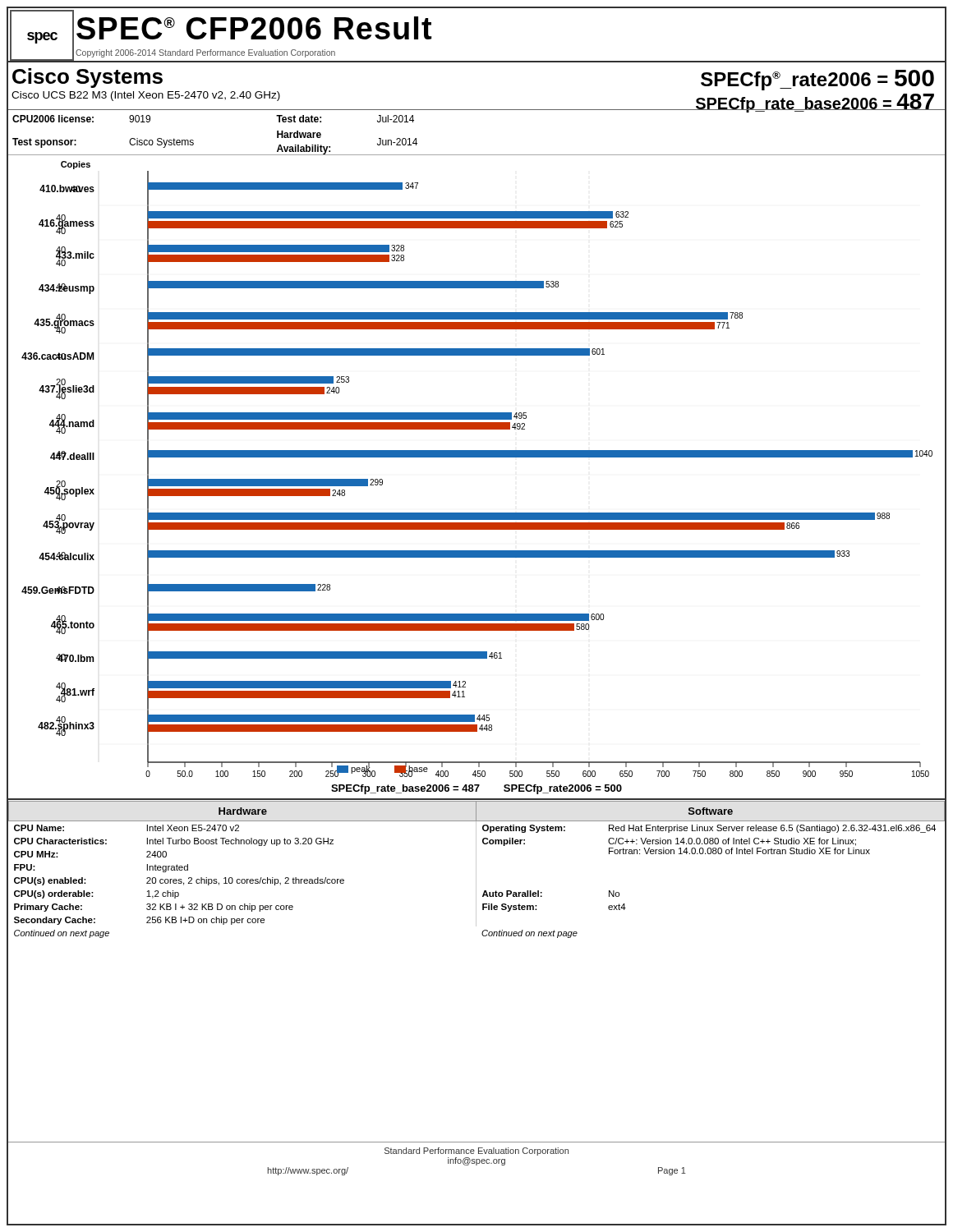This screenshot has width=953, height=1232.
Task: Point to the block beginning "Cisco UCS B22 M3 (Intel Xeon"
Action: (x=146, y=95)
